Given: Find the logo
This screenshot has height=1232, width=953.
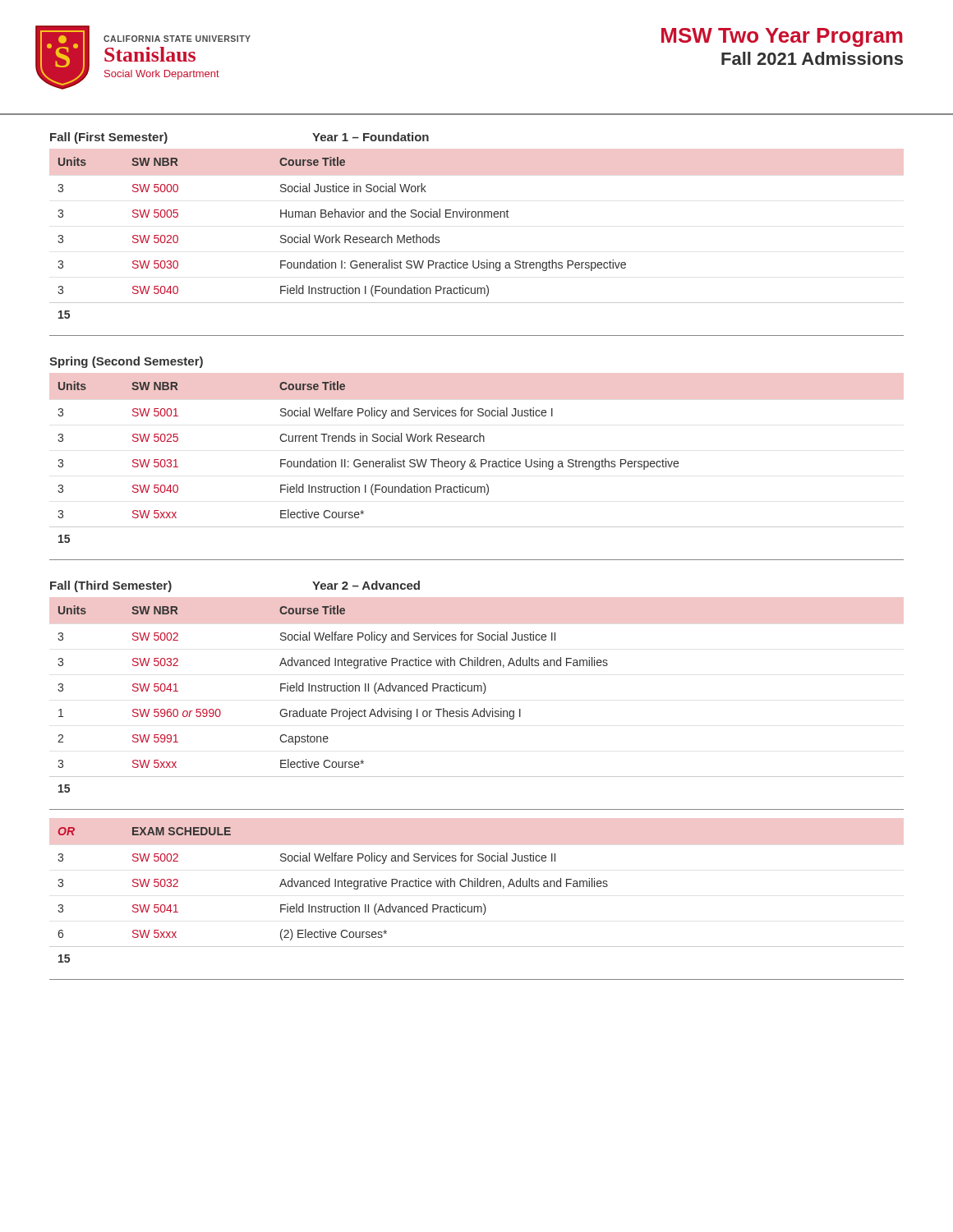Looking at the screenshot, I should [x=142, y=57].
